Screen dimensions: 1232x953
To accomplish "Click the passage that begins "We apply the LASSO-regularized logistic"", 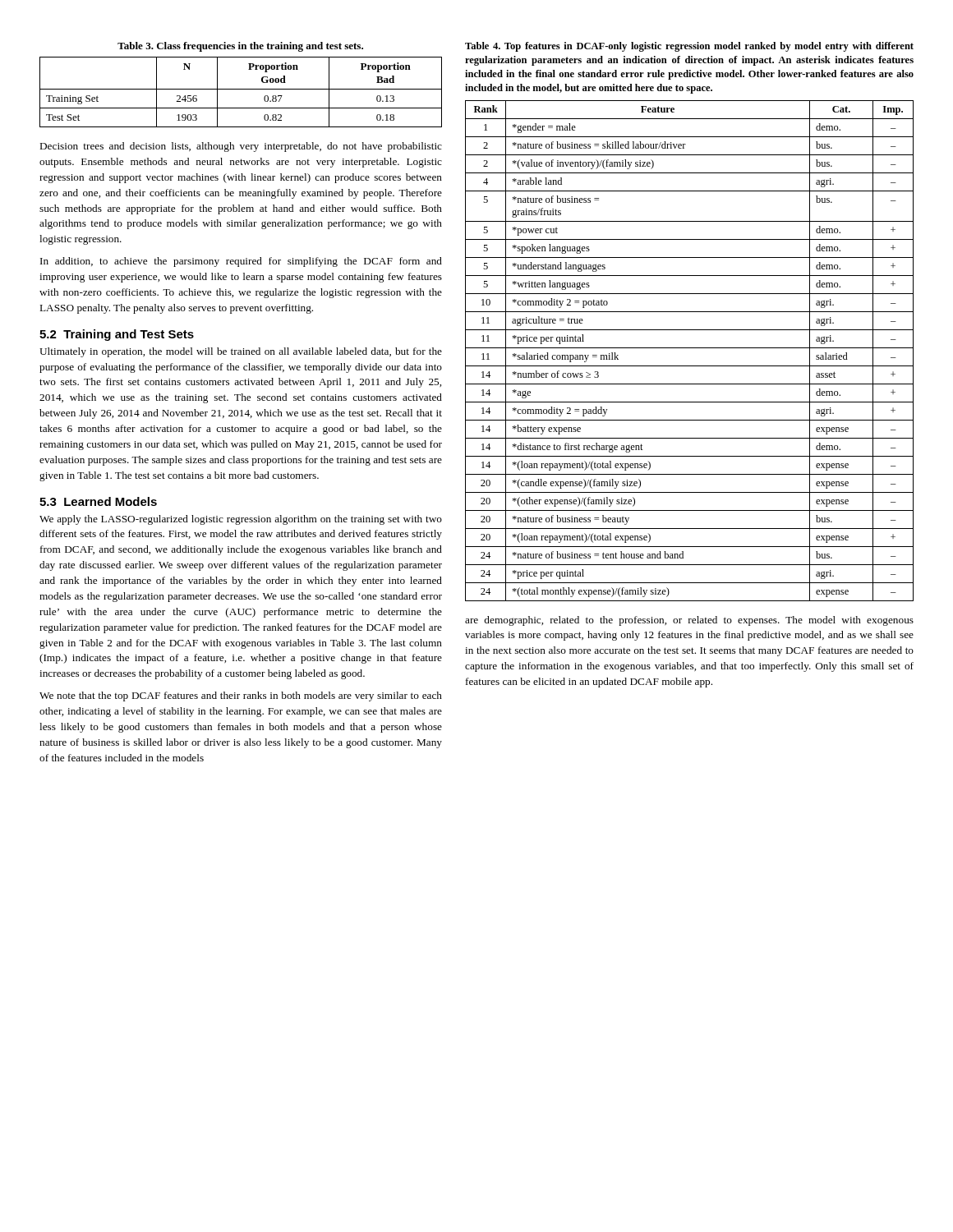I will (241, 596).
